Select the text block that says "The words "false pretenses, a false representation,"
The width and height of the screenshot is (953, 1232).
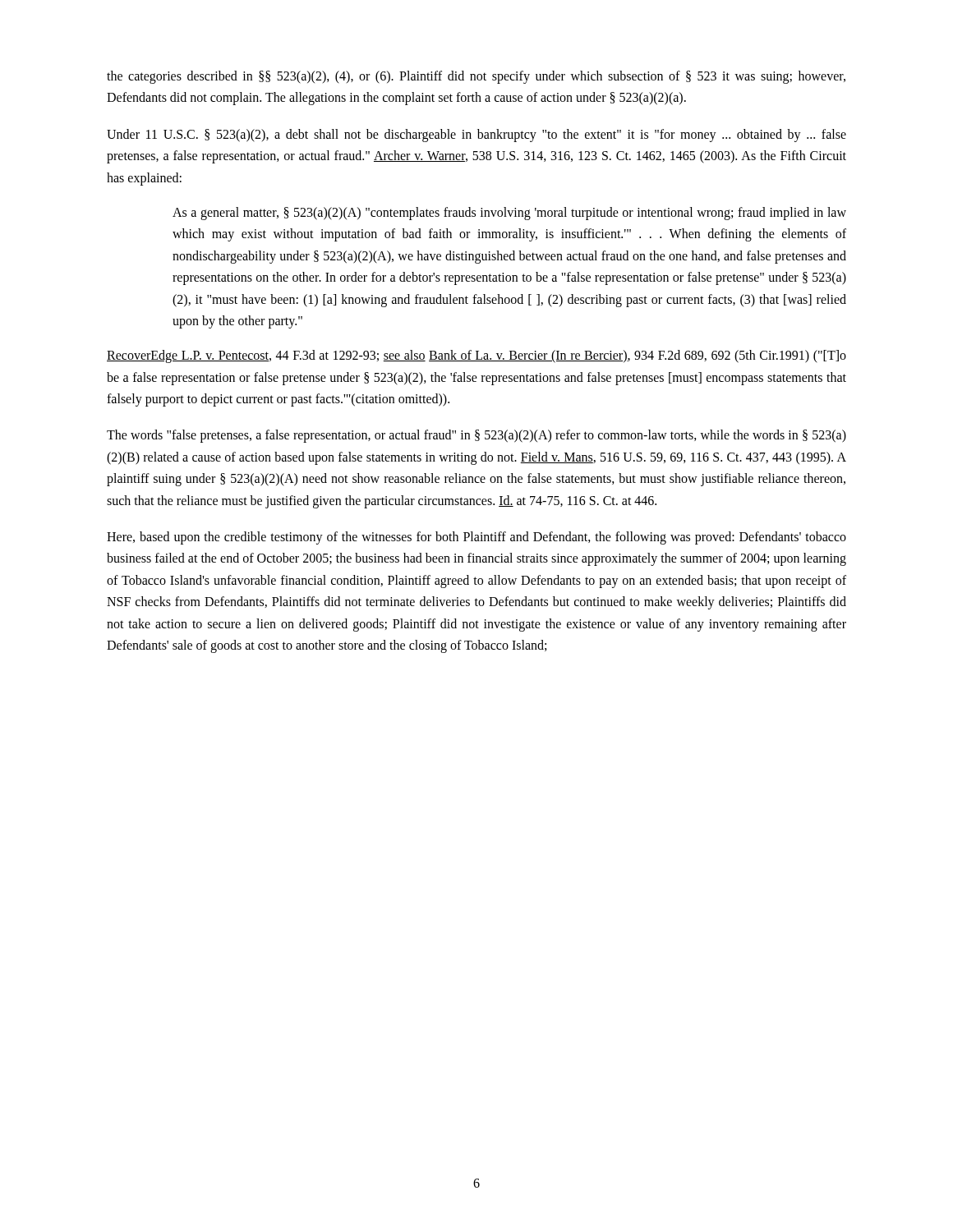(476, 468)
